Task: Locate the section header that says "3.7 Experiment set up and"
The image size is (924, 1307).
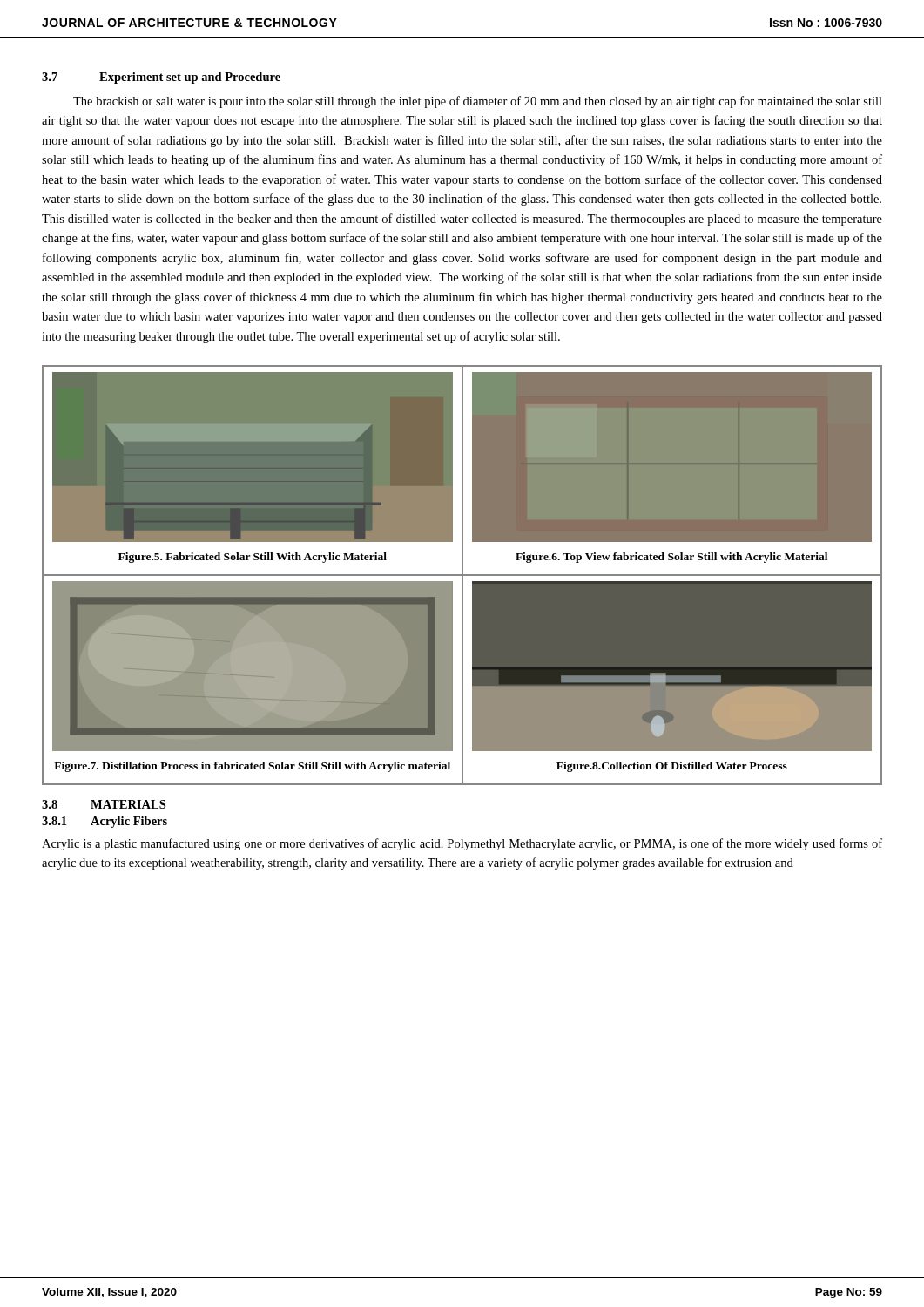Action: click(161, 77)
